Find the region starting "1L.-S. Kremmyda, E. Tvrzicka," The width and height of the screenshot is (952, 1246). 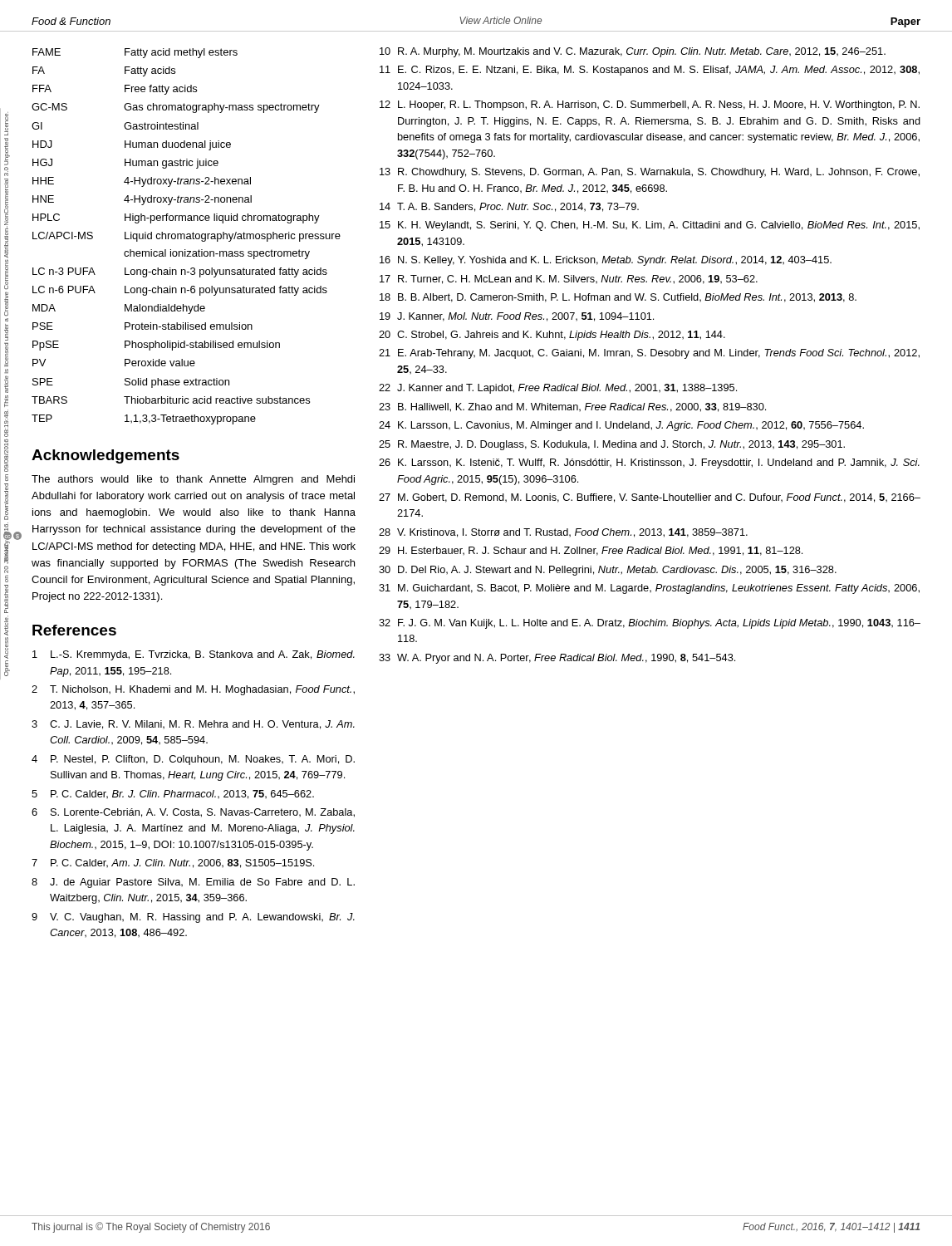tap(194, 662)
